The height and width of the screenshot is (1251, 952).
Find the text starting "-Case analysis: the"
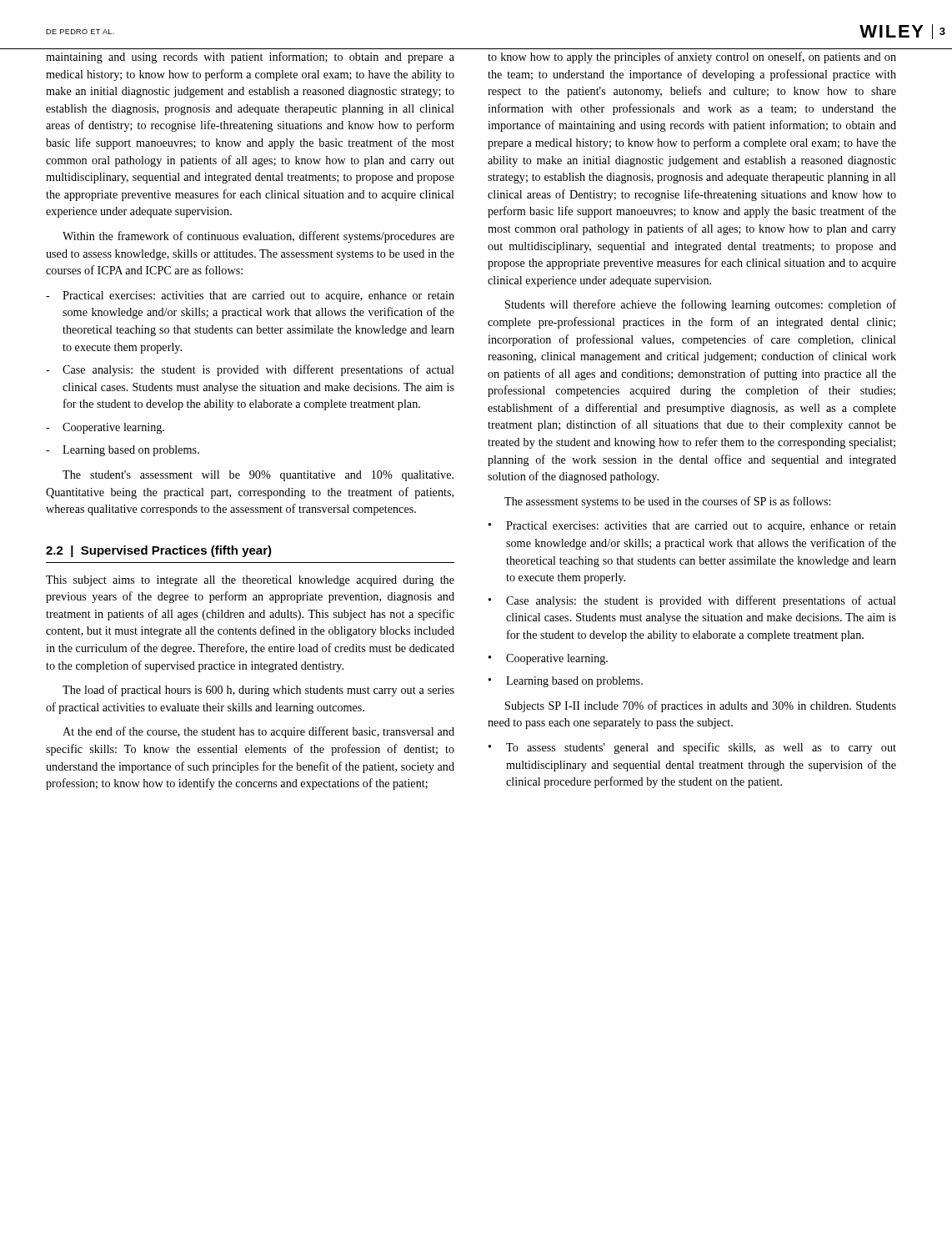[250, 387]
